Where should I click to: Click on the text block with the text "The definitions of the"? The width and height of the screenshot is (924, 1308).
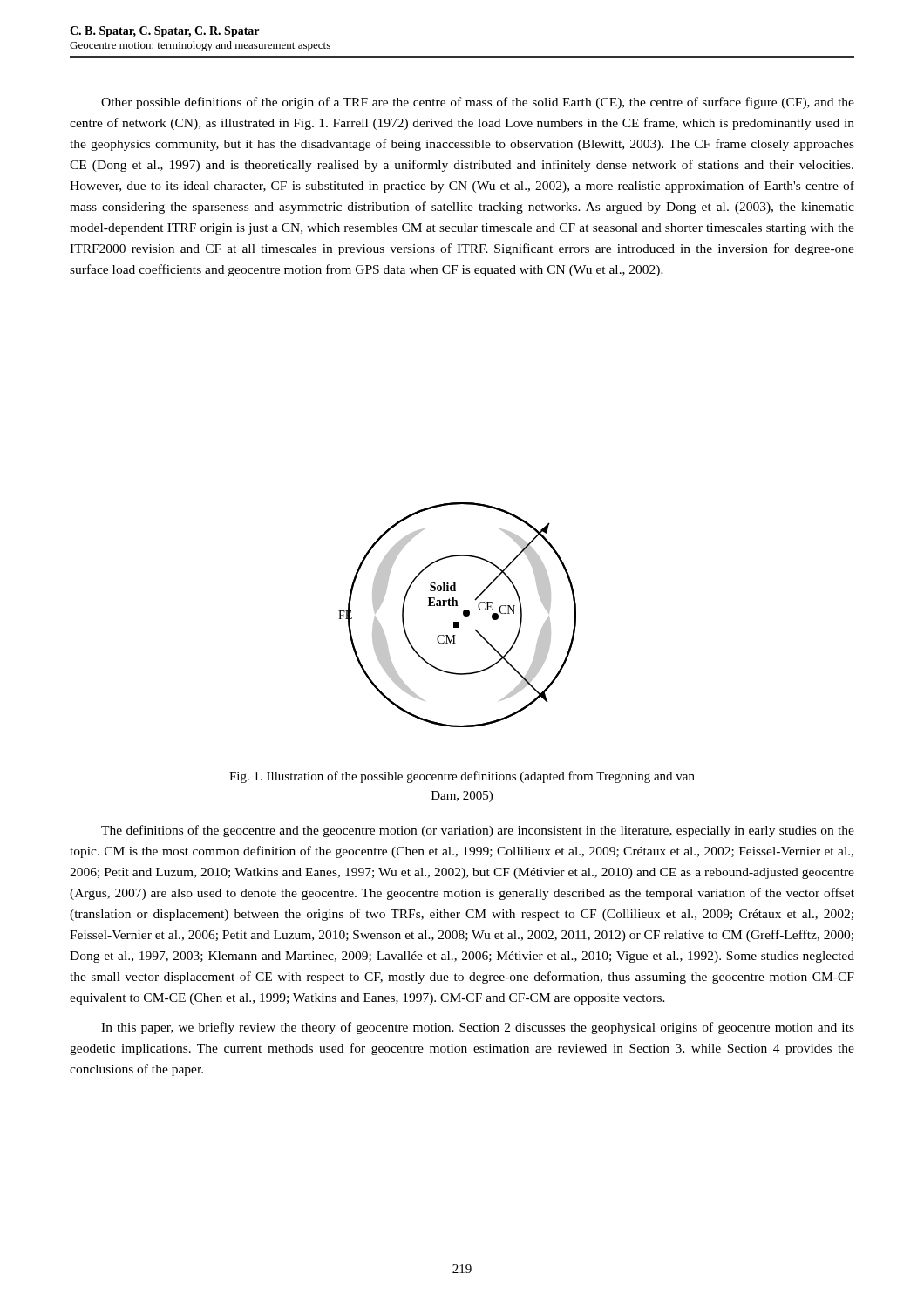pos(462,950)
